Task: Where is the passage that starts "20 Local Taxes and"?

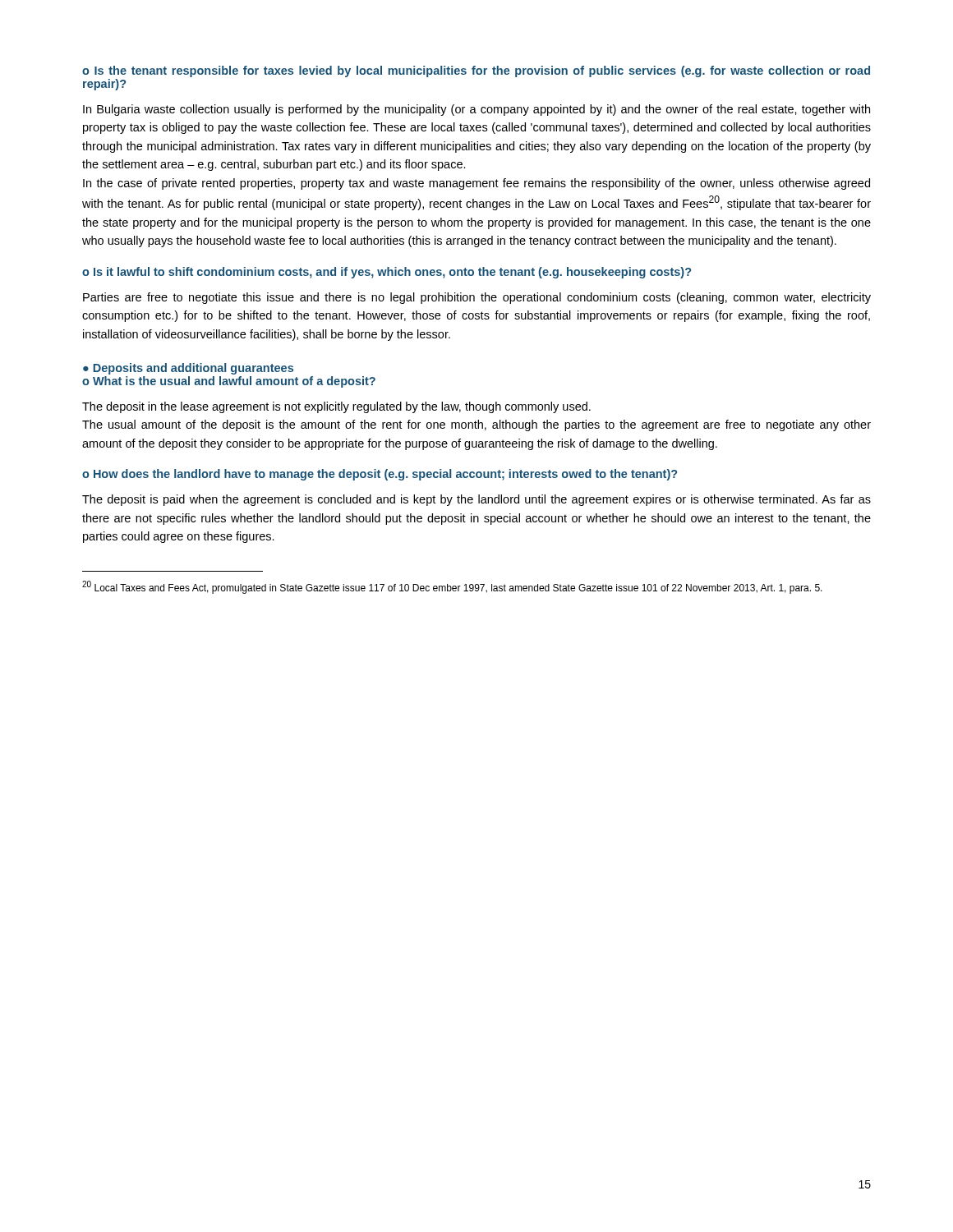Action: [x=452, y=587]
